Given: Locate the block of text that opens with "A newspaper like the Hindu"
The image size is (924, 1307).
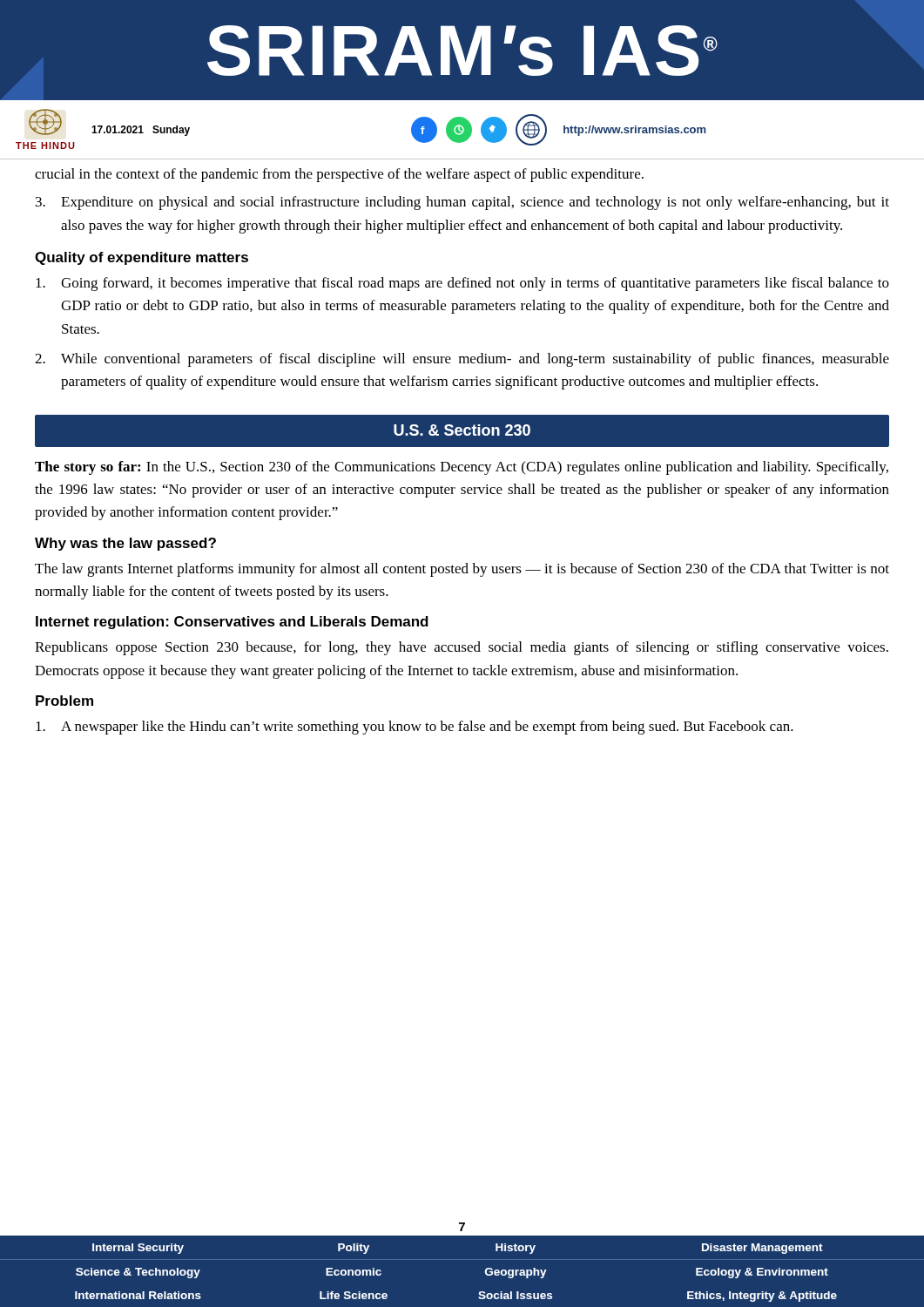Looking at the screenshot, I should point(462,727).
